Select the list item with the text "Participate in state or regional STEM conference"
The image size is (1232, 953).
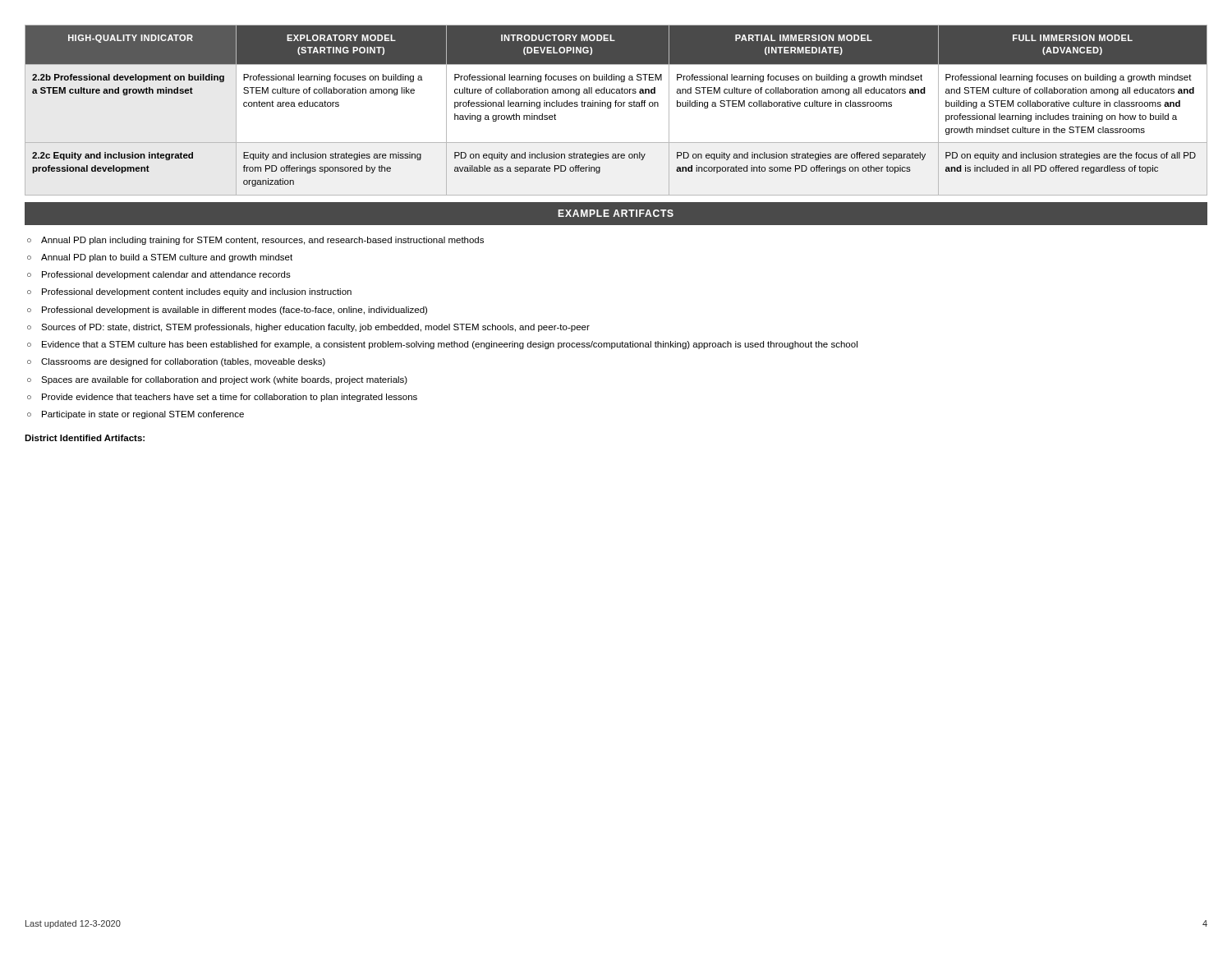[x=143, y=414]
